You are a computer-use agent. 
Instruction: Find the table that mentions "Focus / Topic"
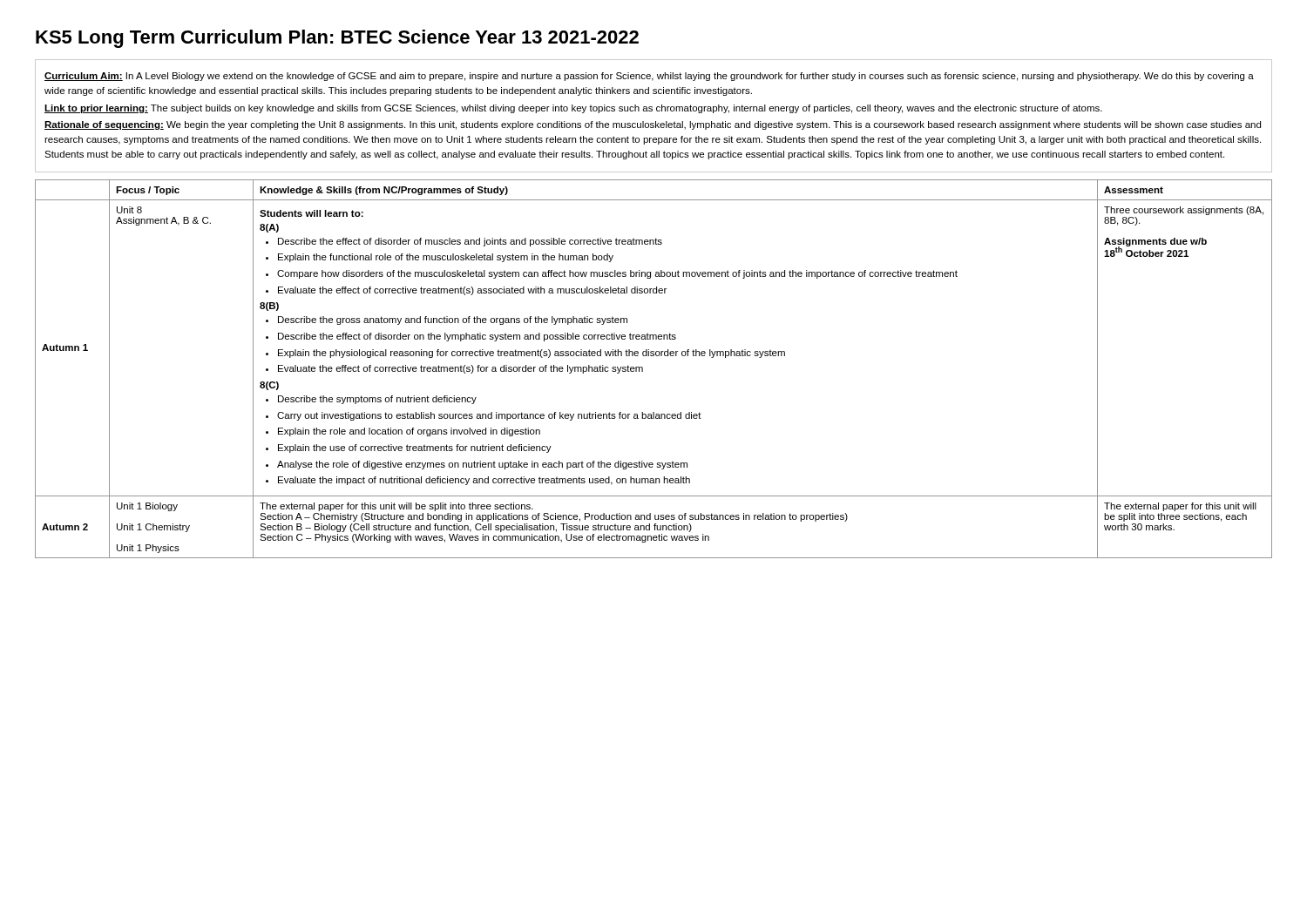pos(654,369)
